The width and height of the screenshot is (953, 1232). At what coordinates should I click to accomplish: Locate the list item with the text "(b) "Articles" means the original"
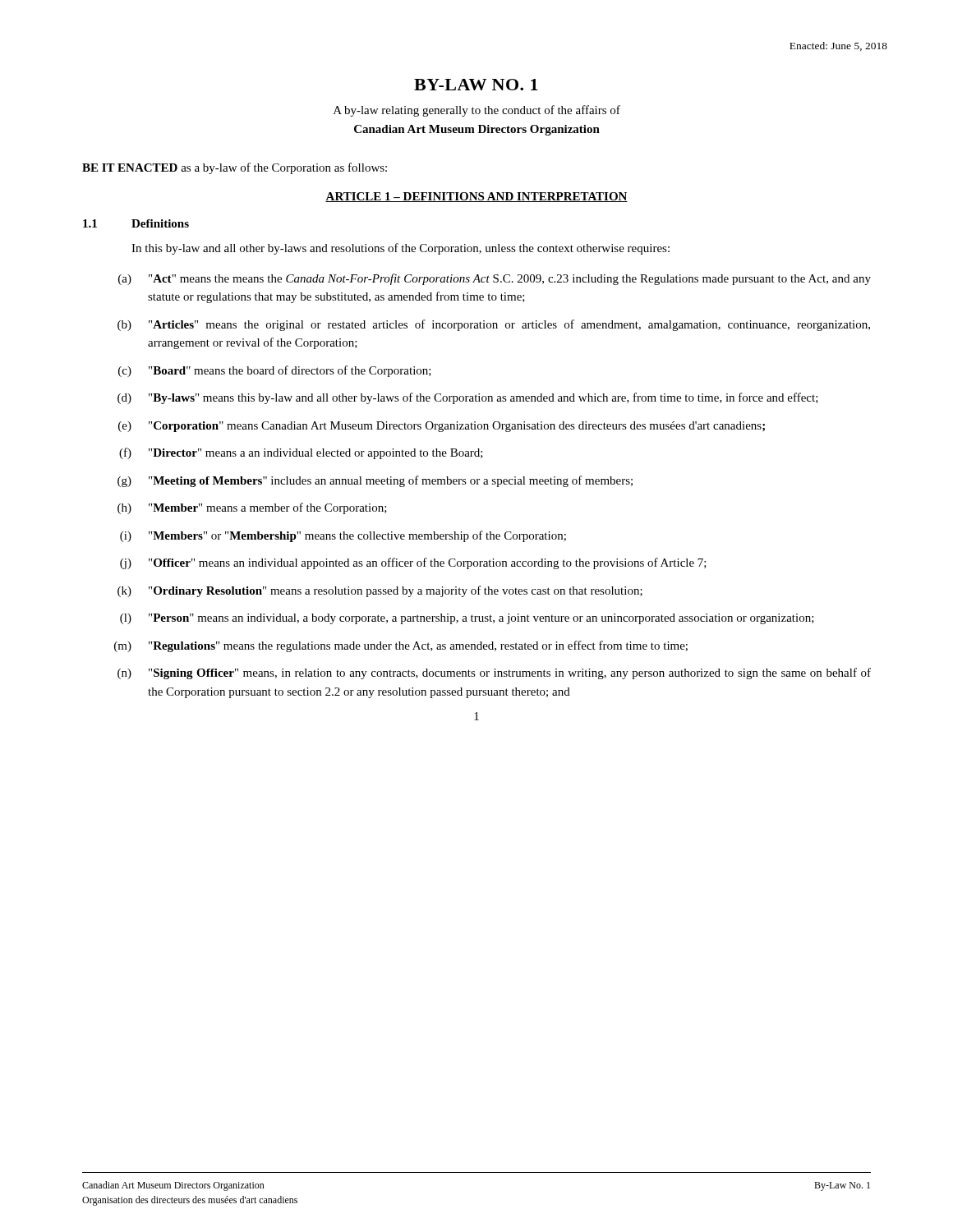pos(476,334)
